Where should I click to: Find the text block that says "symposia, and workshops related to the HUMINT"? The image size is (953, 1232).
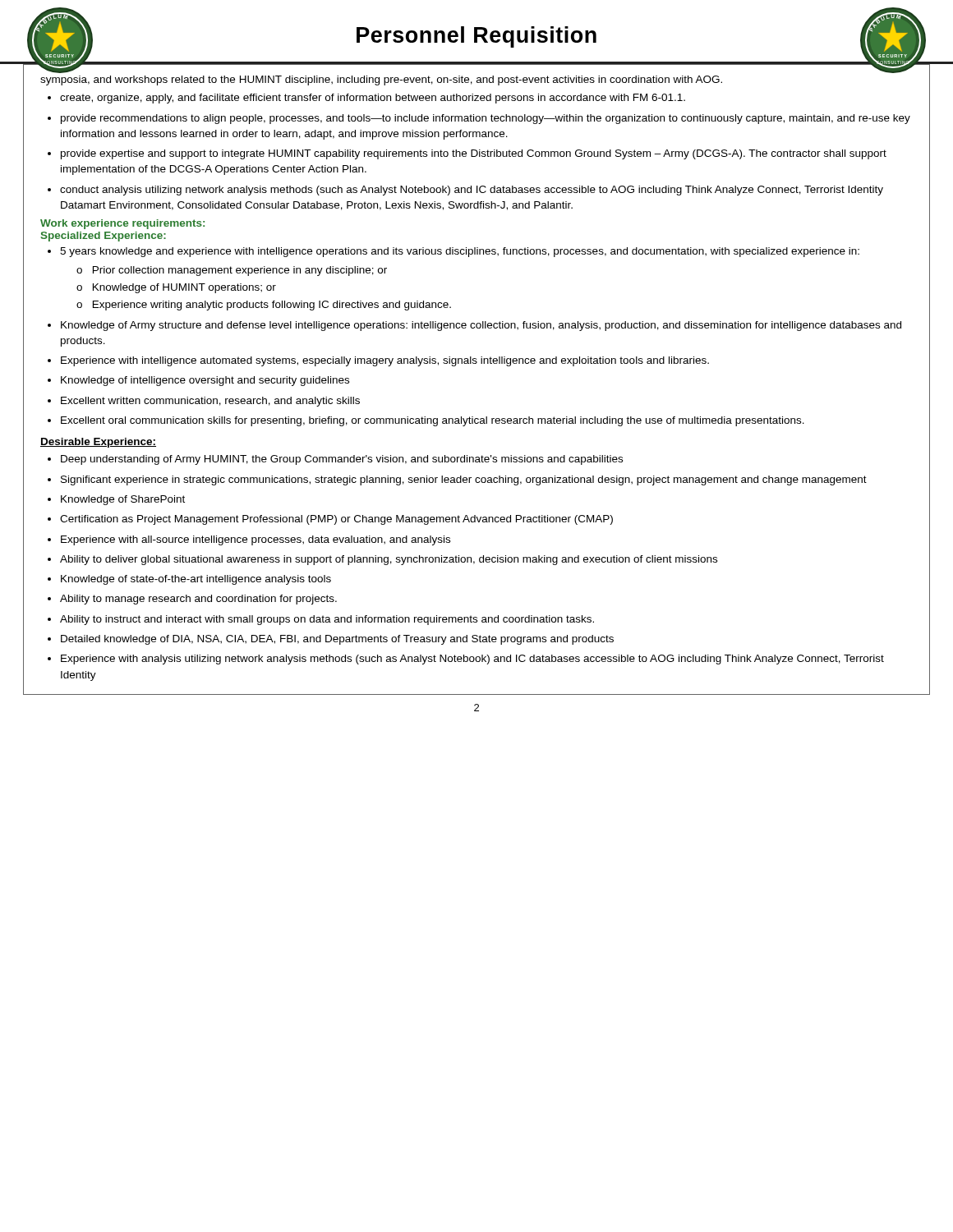(x=382, y=79)
